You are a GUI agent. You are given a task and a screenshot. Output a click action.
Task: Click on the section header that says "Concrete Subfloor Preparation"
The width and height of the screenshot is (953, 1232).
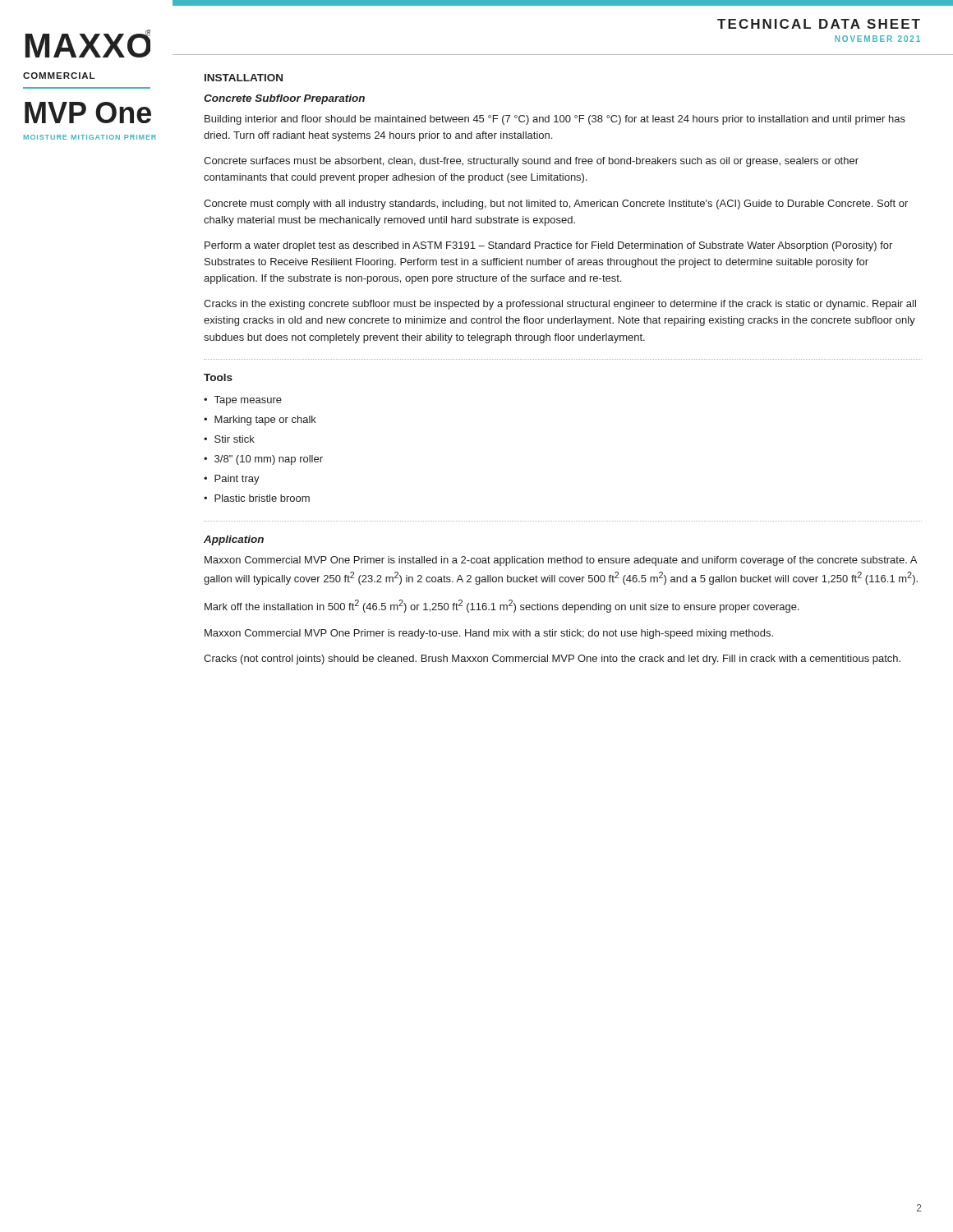pyautogui.click(x=284, y=98)
